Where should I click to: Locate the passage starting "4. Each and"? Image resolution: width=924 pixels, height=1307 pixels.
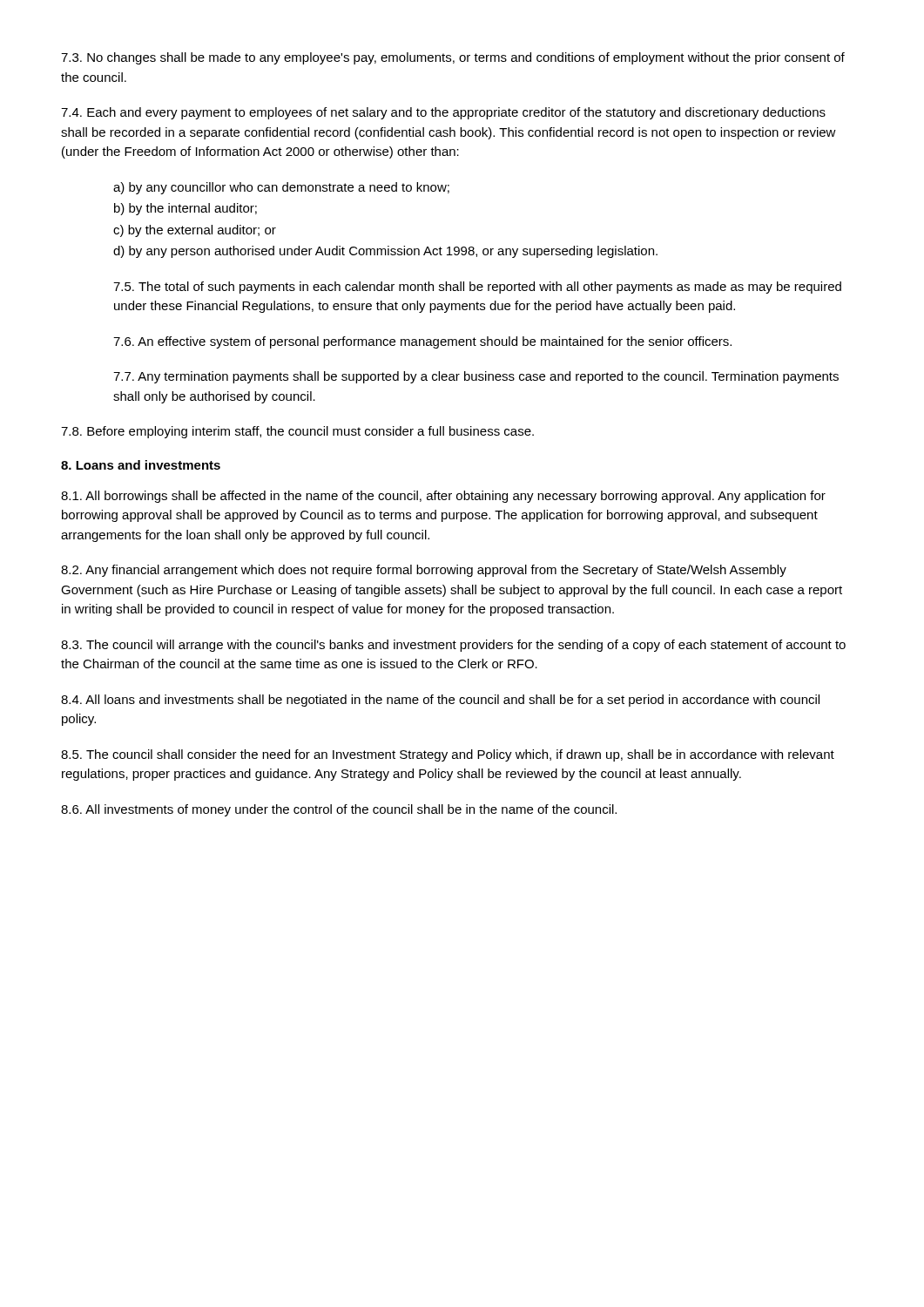[x=448, y=132]
